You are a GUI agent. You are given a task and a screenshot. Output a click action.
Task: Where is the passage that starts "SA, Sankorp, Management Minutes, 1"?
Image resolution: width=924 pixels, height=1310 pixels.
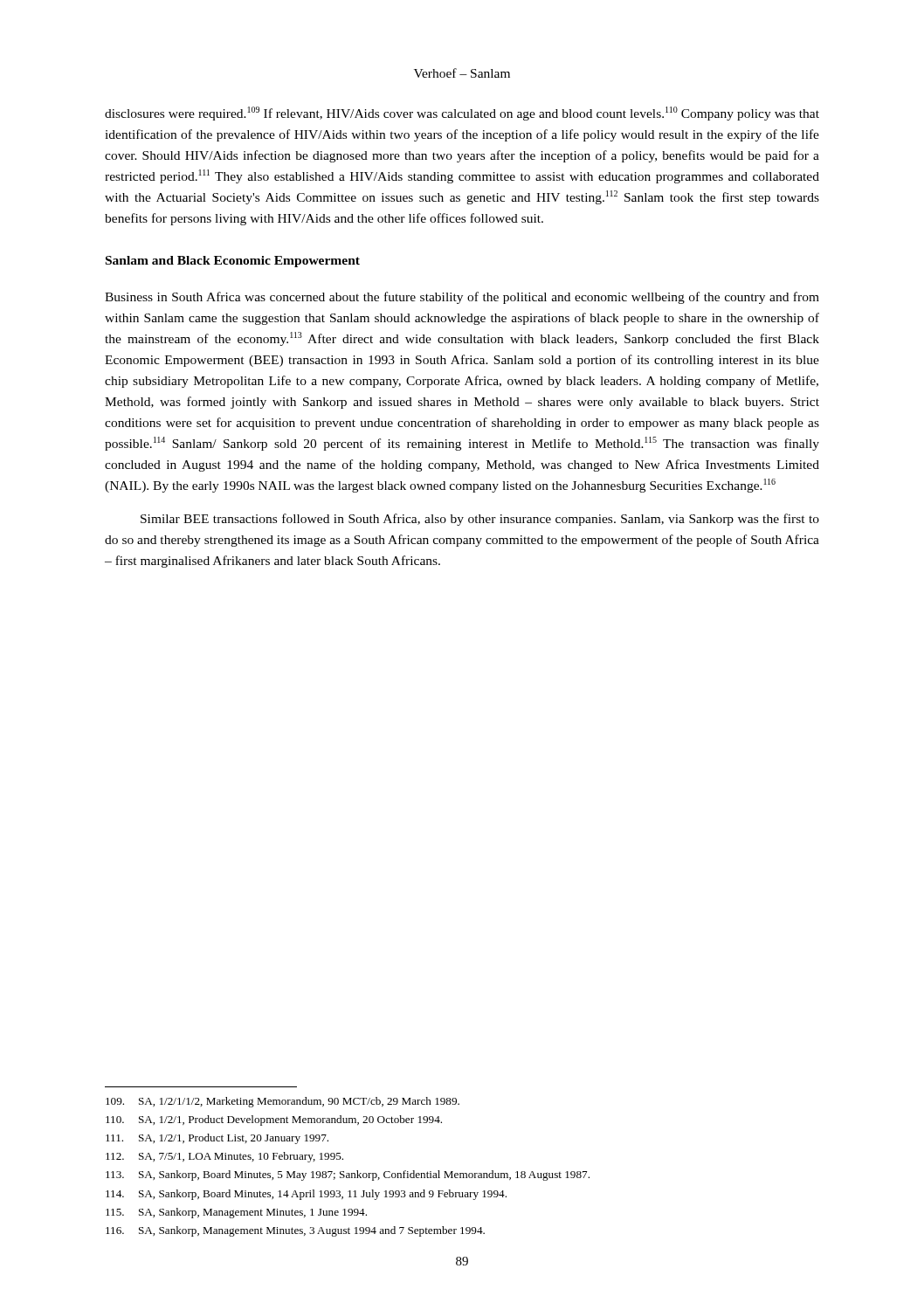(236, 1213)
